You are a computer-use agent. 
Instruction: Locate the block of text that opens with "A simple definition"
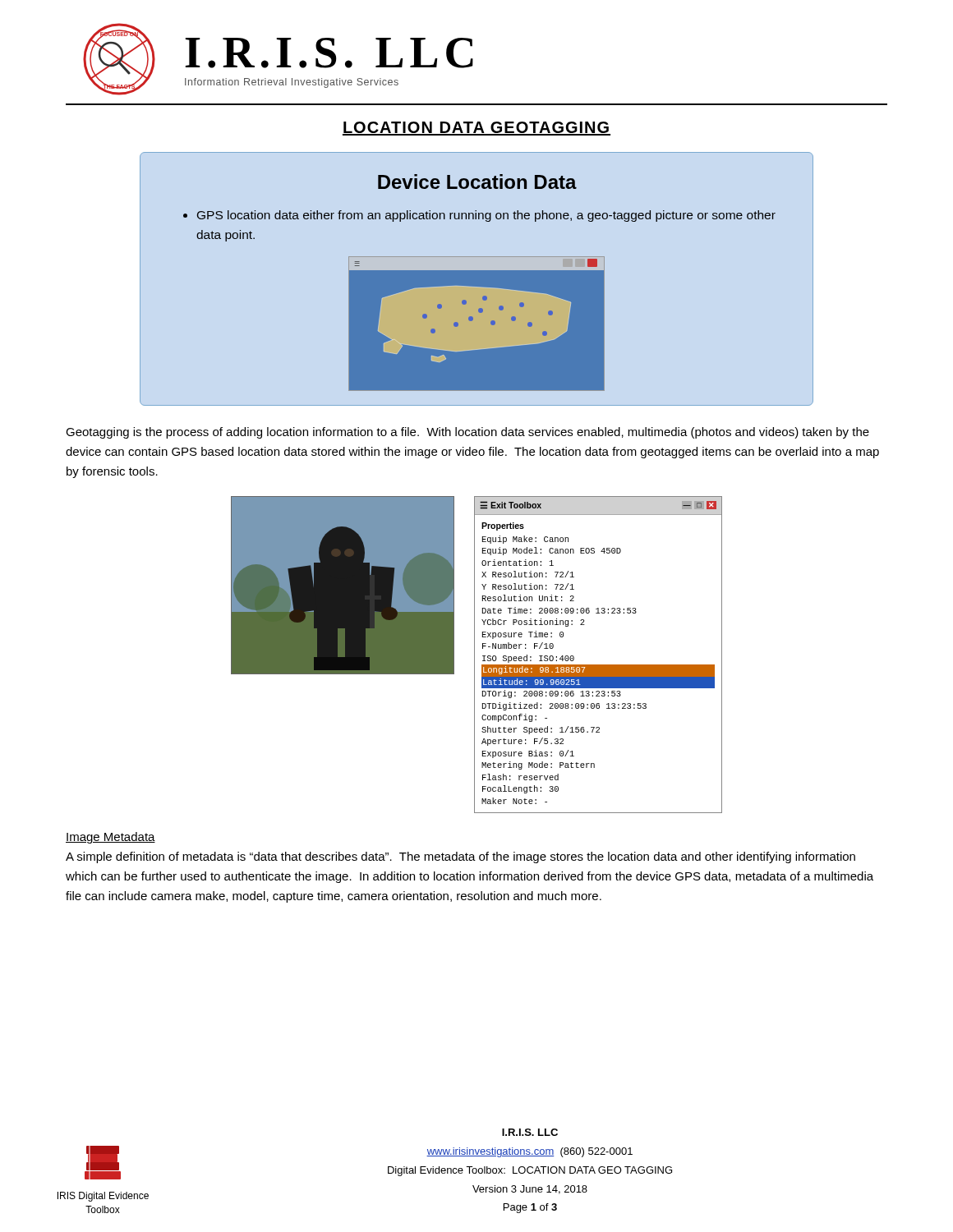tap(470, 876)
